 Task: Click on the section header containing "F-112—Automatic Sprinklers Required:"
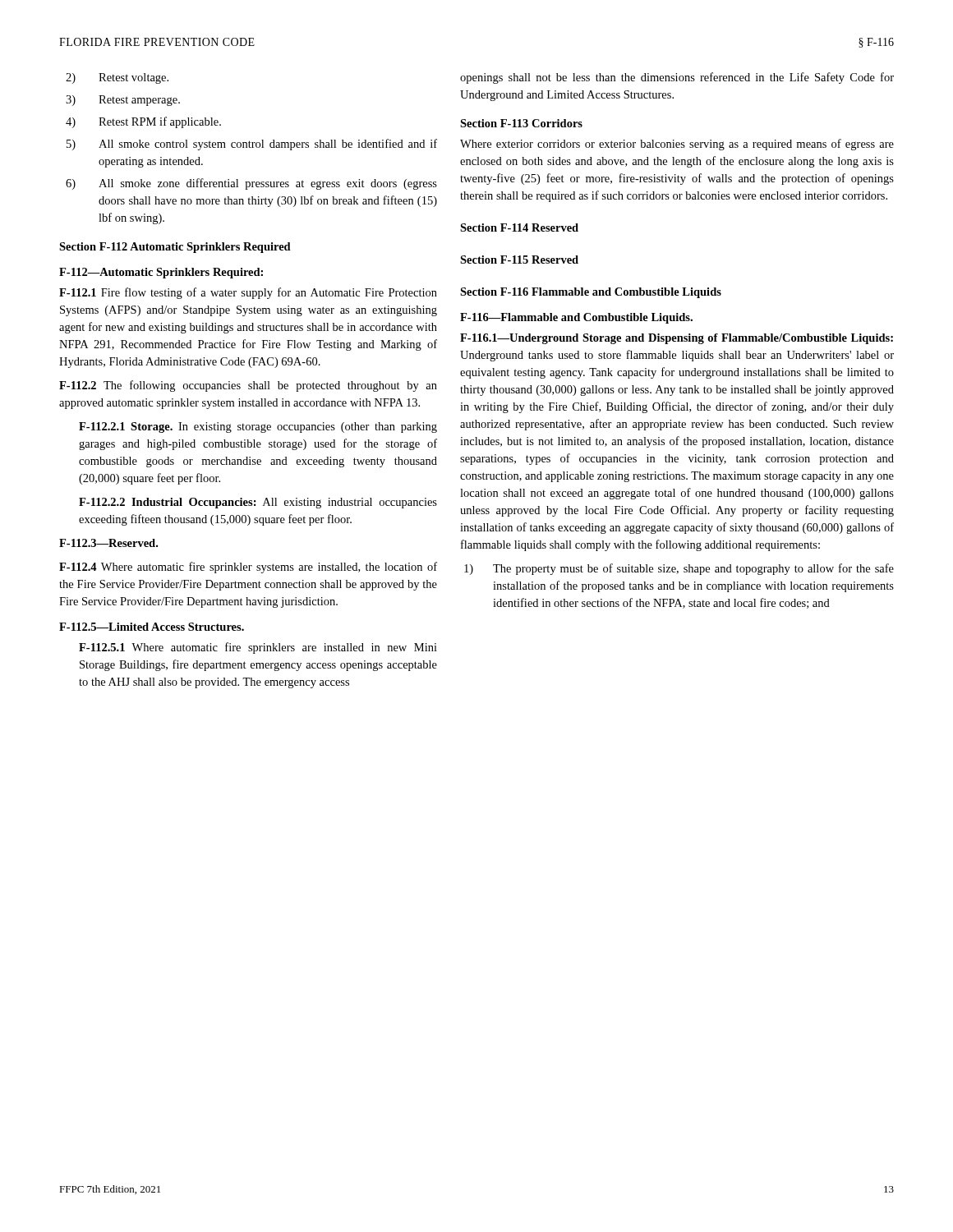click(162, 272)
